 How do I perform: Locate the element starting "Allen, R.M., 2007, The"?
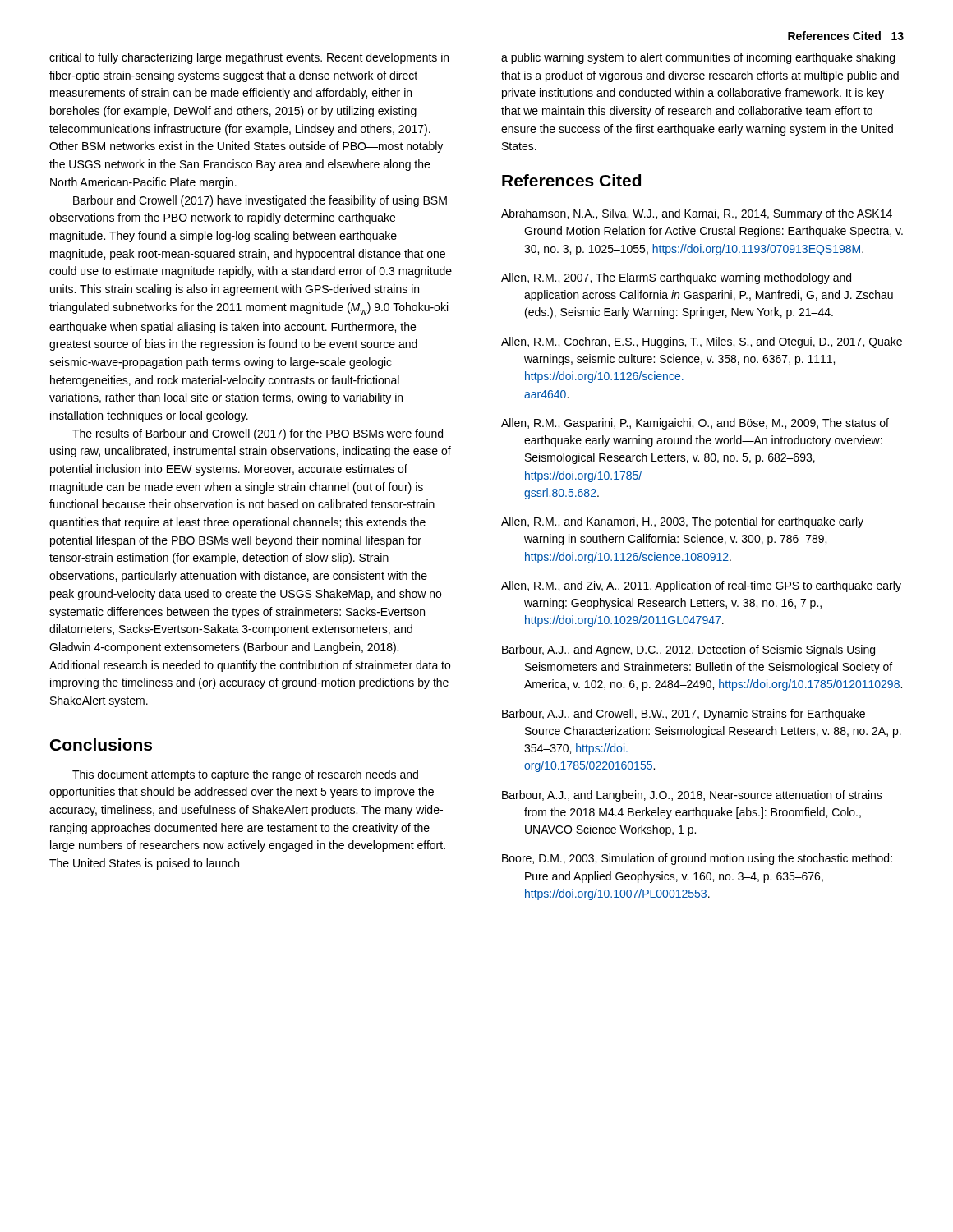pyautogui.click(x=697, y=295)
